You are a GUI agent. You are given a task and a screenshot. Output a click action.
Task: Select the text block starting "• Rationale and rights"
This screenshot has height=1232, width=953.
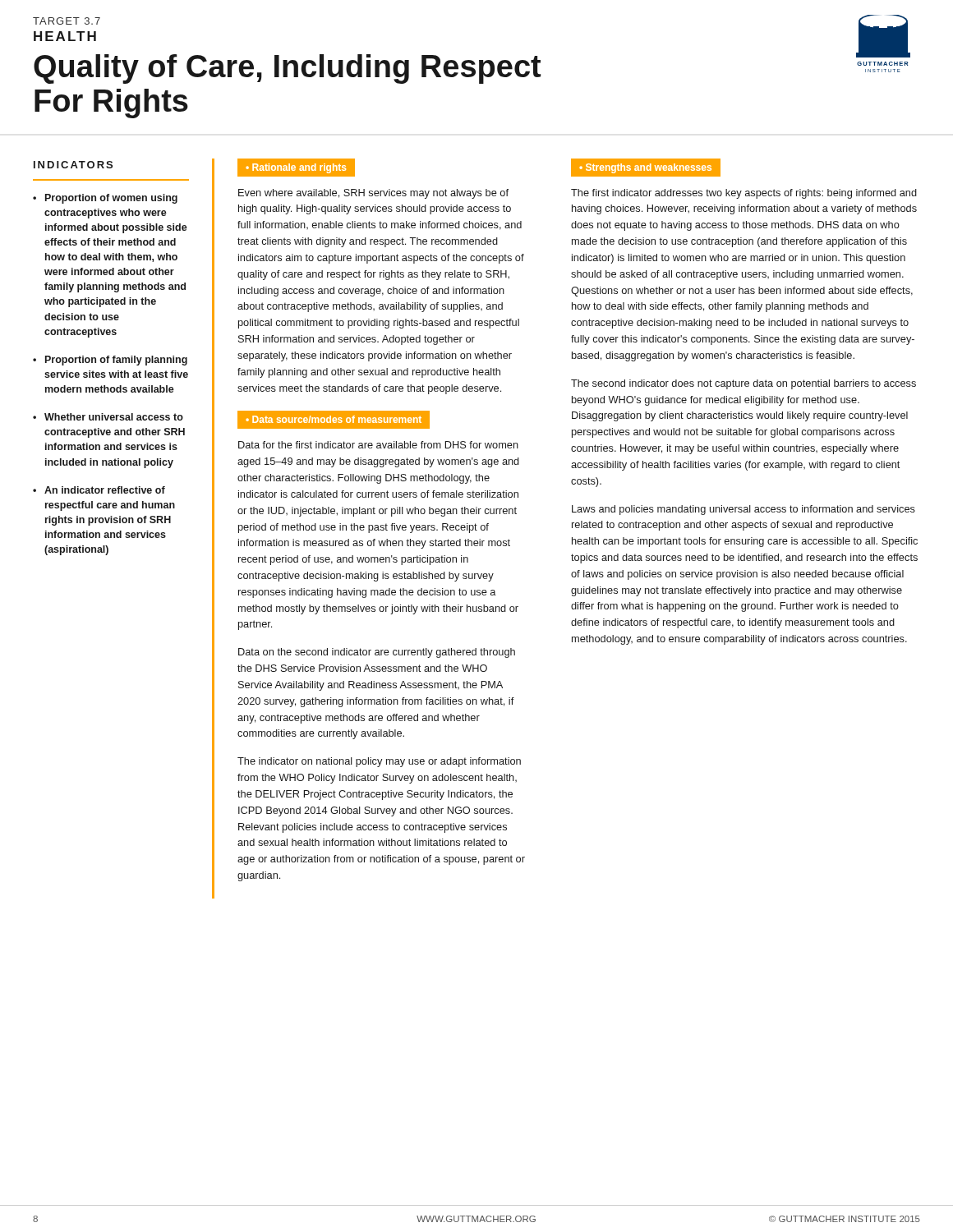pos(296,167)
